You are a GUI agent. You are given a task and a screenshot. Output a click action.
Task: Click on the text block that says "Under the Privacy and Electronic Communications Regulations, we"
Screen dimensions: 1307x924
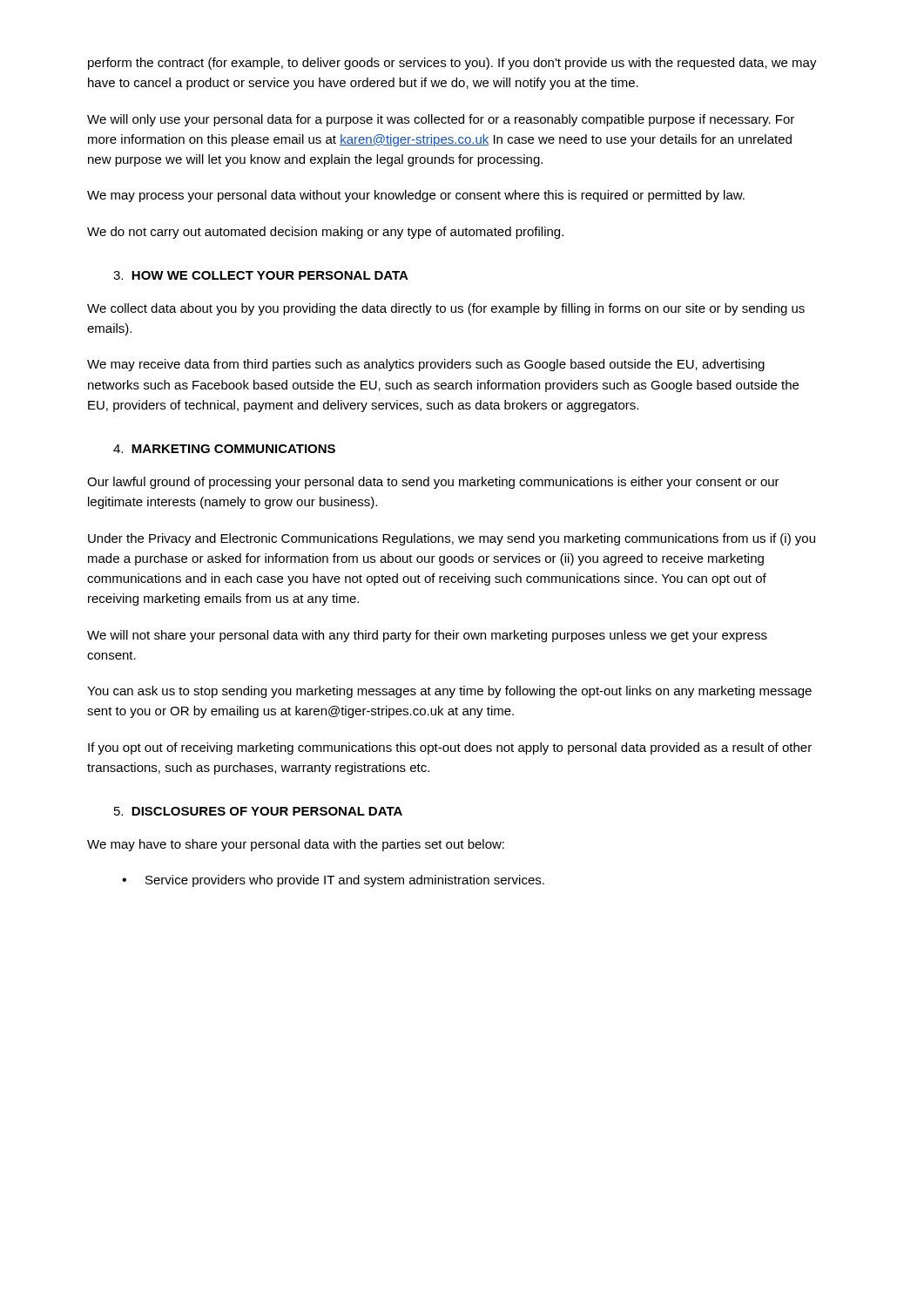[x=452, y=568]
